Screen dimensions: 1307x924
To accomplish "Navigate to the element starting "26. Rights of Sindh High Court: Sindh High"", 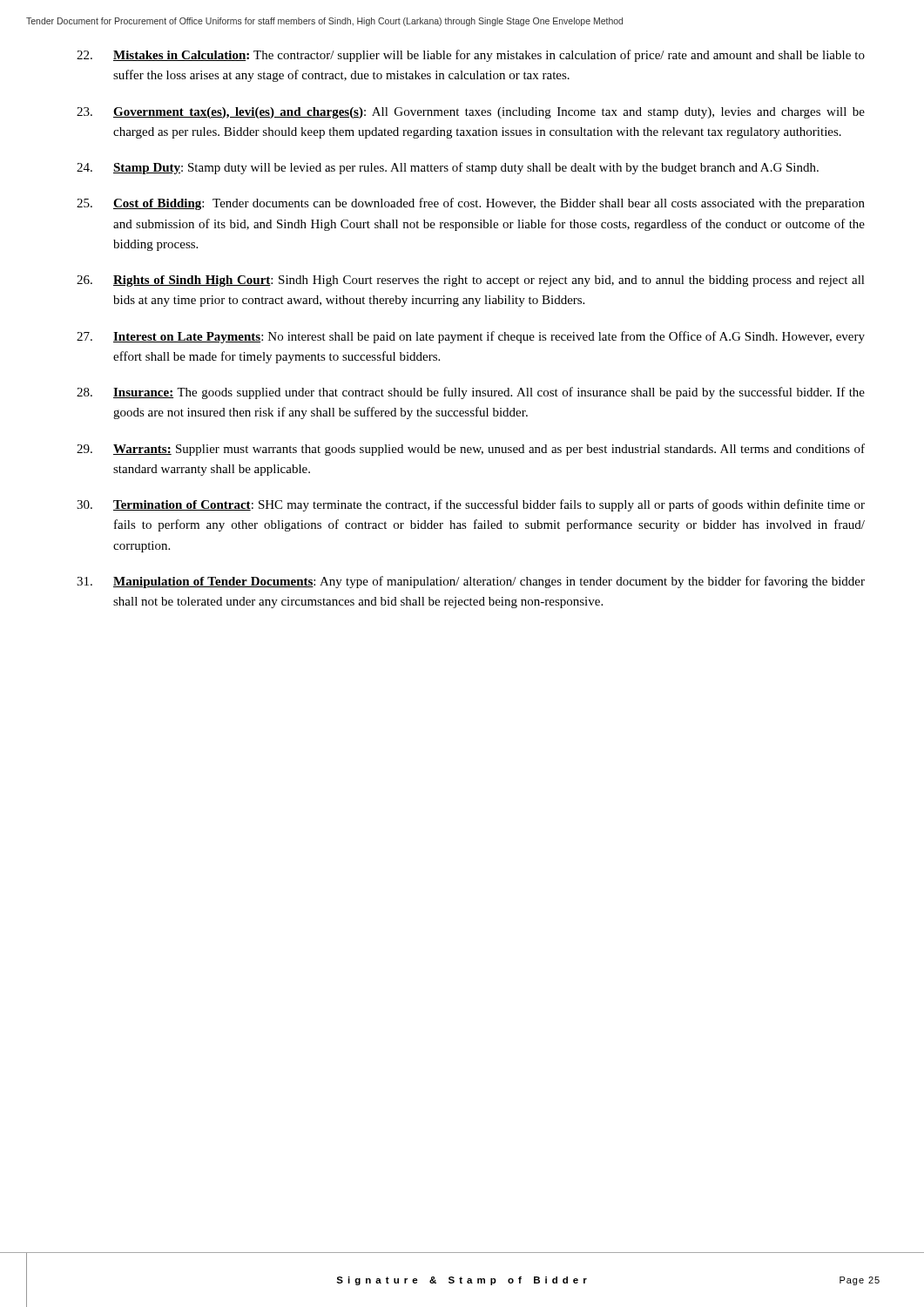I will point(471,290).
